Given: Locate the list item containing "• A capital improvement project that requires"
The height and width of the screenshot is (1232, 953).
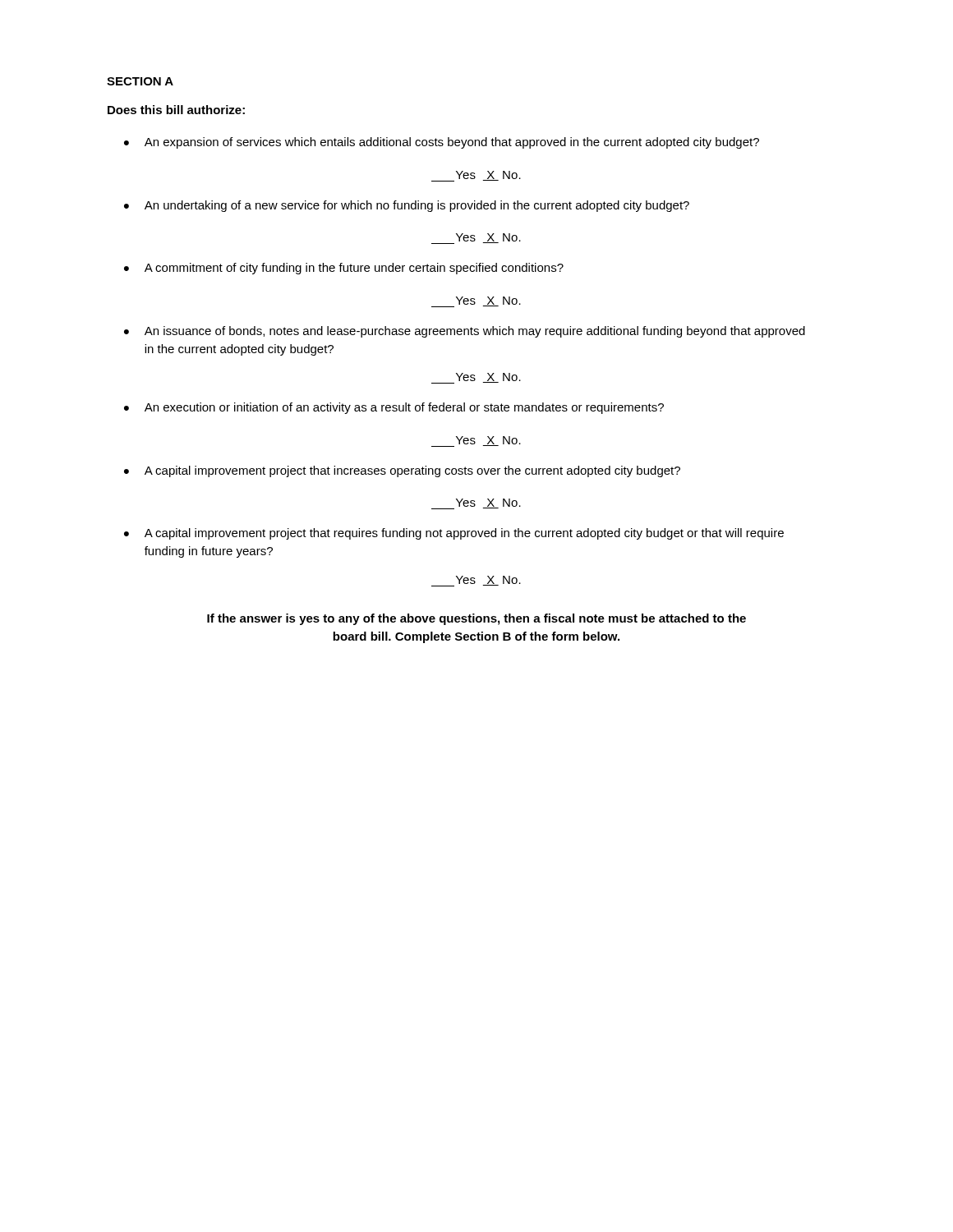Looking at the screenshot, I should tap(476, 542).
